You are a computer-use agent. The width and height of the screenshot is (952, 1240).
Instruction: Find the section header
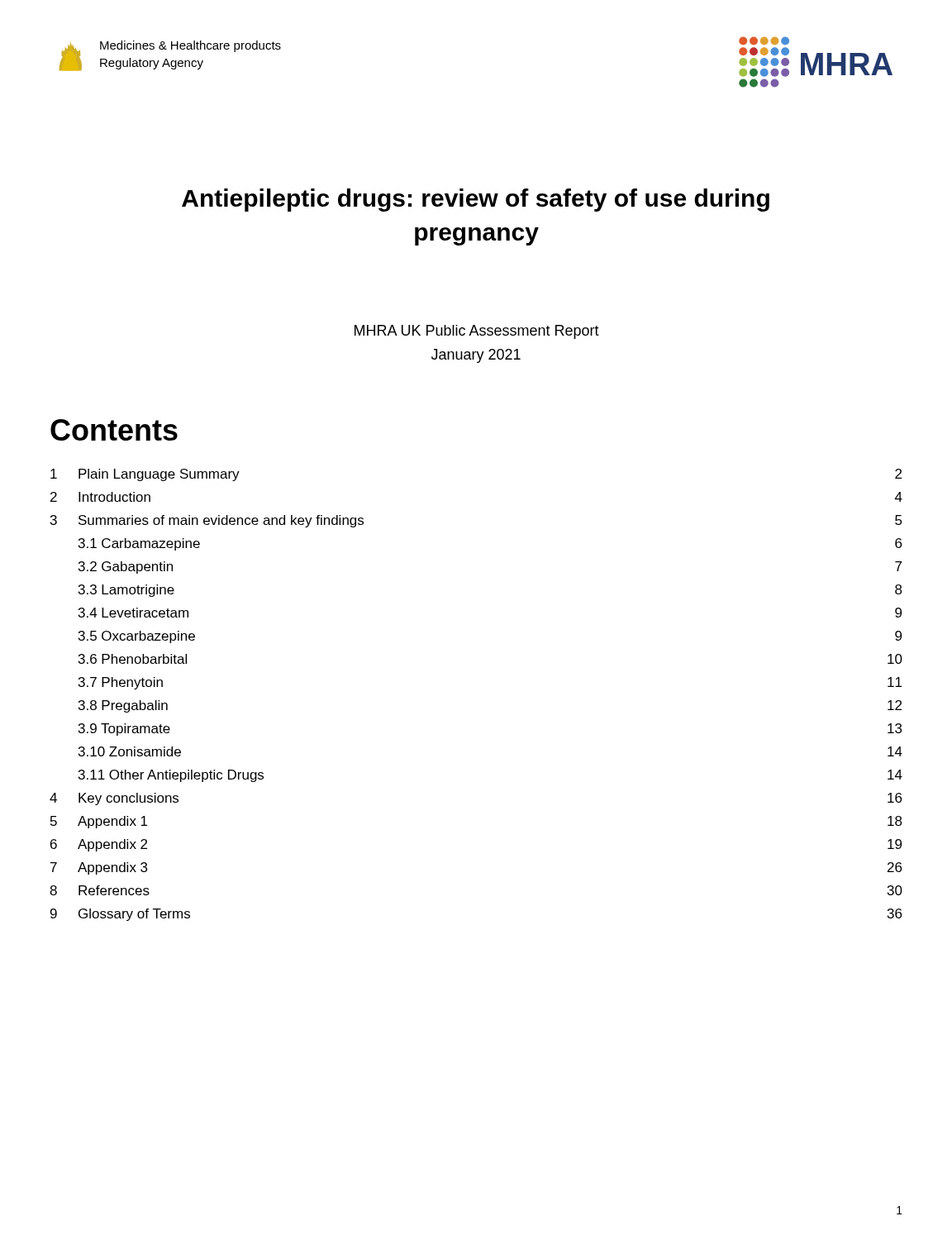(x=114, y=430)
